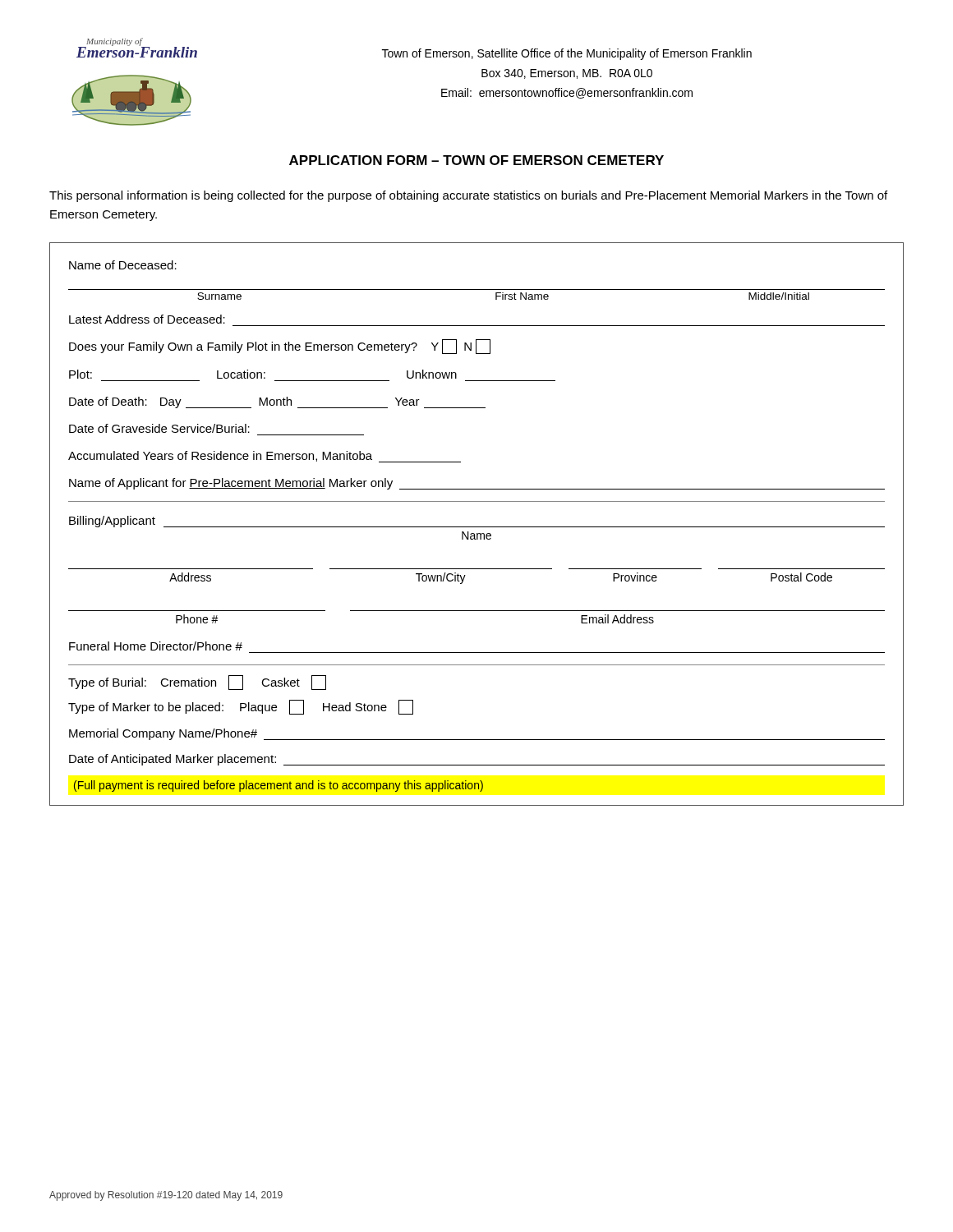Locate the text block that reads "This personal information is being collected for"

click(x=468, y=205)
